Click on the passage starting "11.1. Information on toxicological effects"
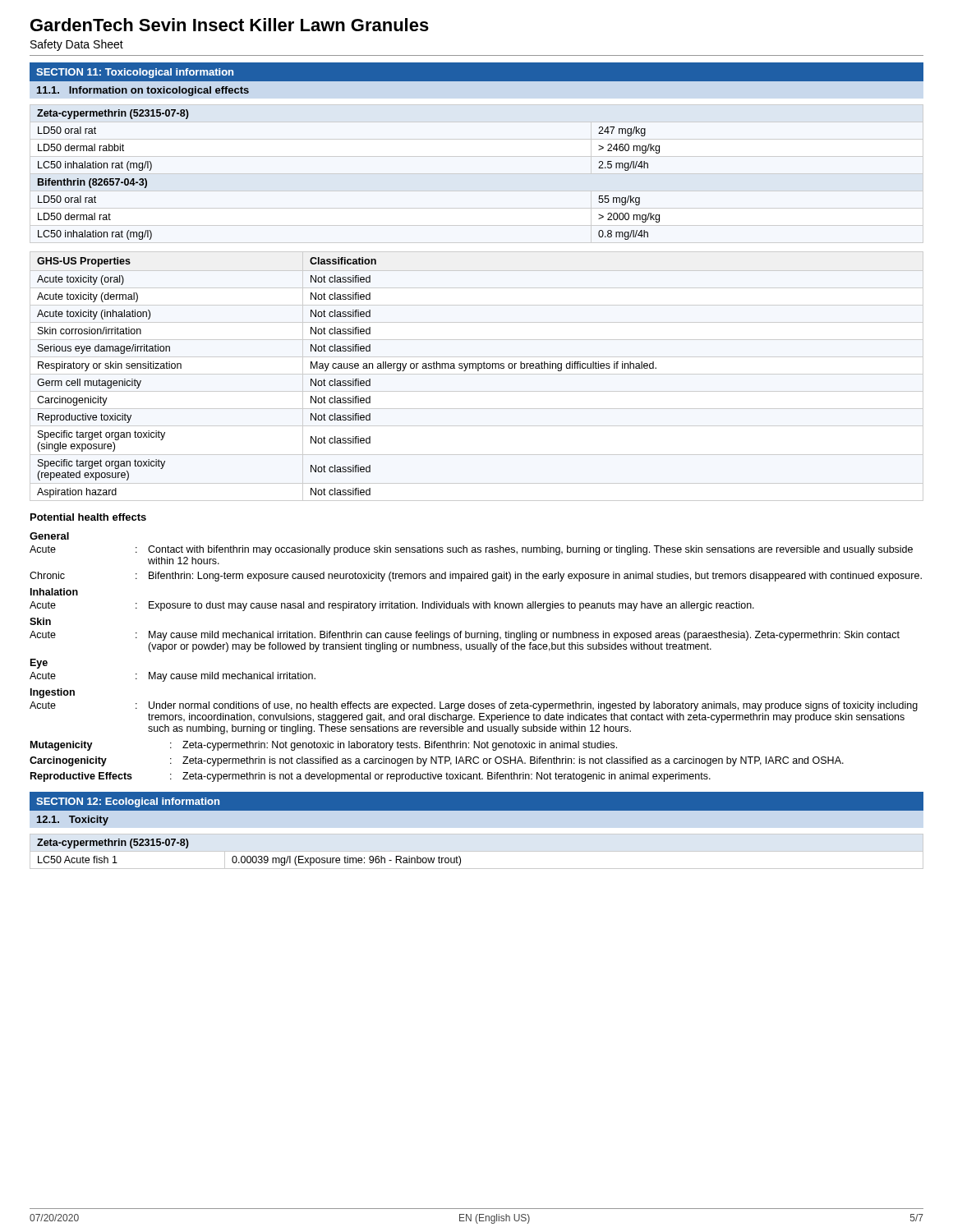 pyautogui.click(x=143, y=90)
